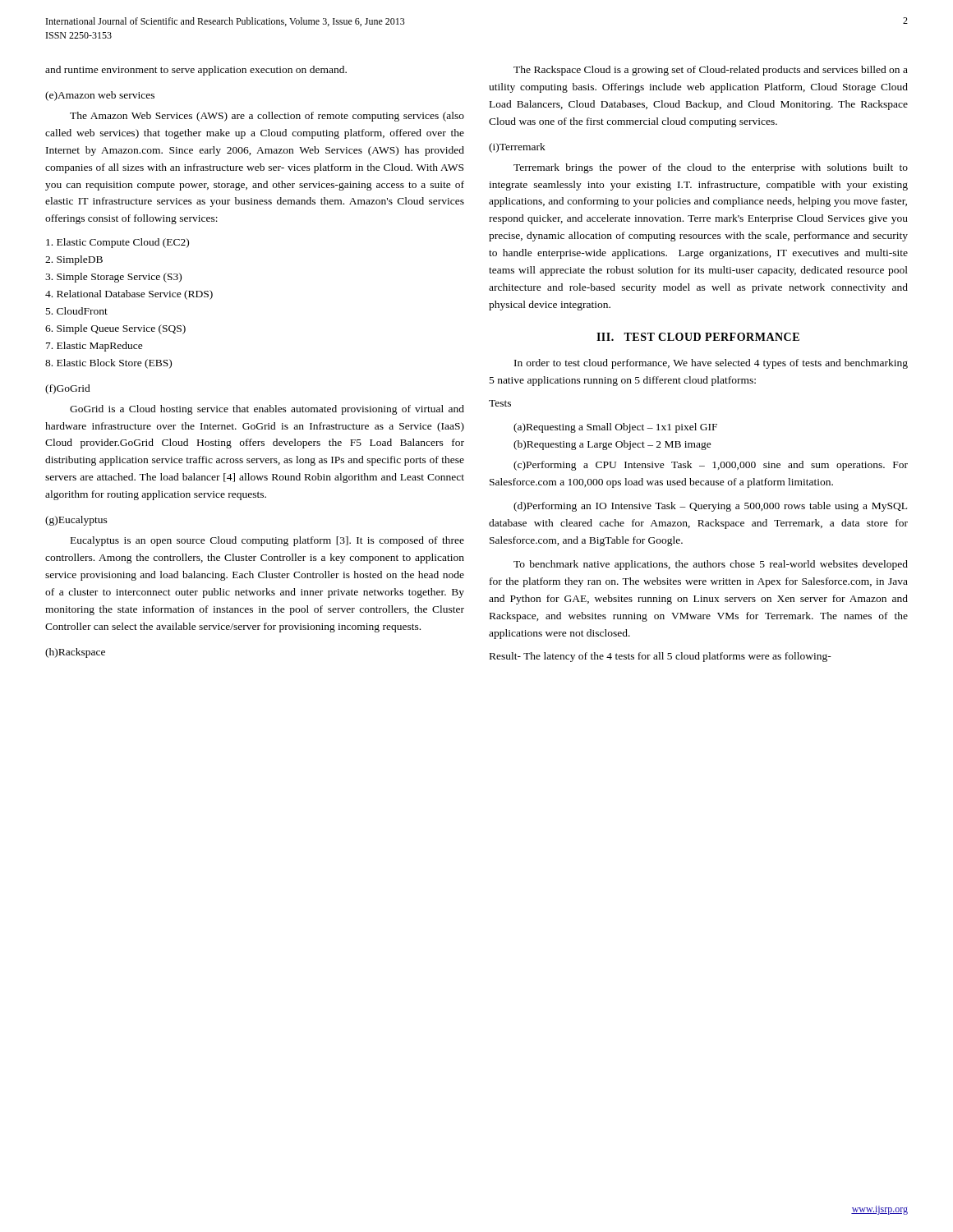Locate the text block starting "Terremark brings the power"
Viewport: 953px width, 1232px height.
(x=698, y=236)
